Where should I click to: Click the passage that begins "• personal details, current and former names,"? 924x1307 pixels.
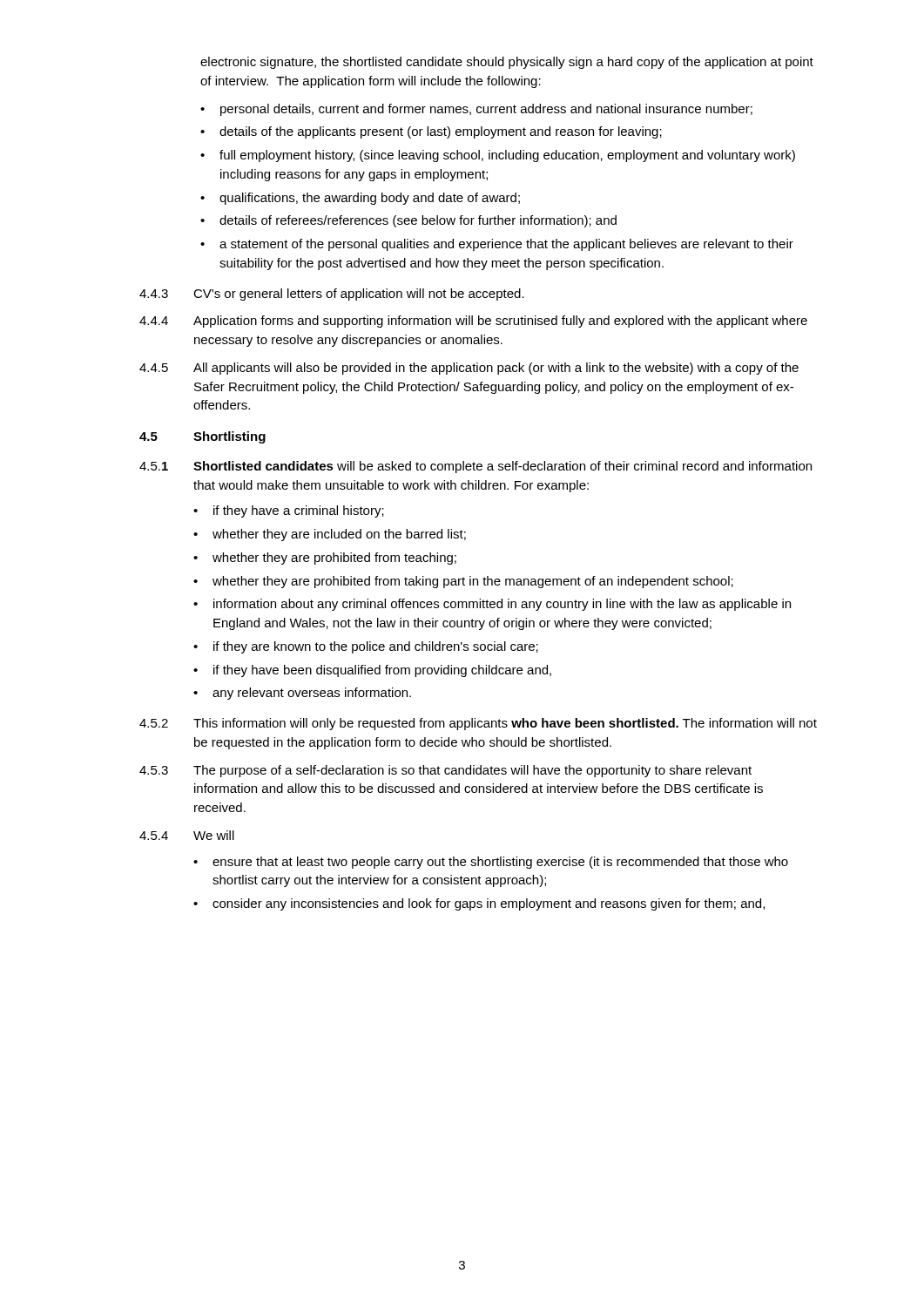pyautogui.click(x=477, y=108)
